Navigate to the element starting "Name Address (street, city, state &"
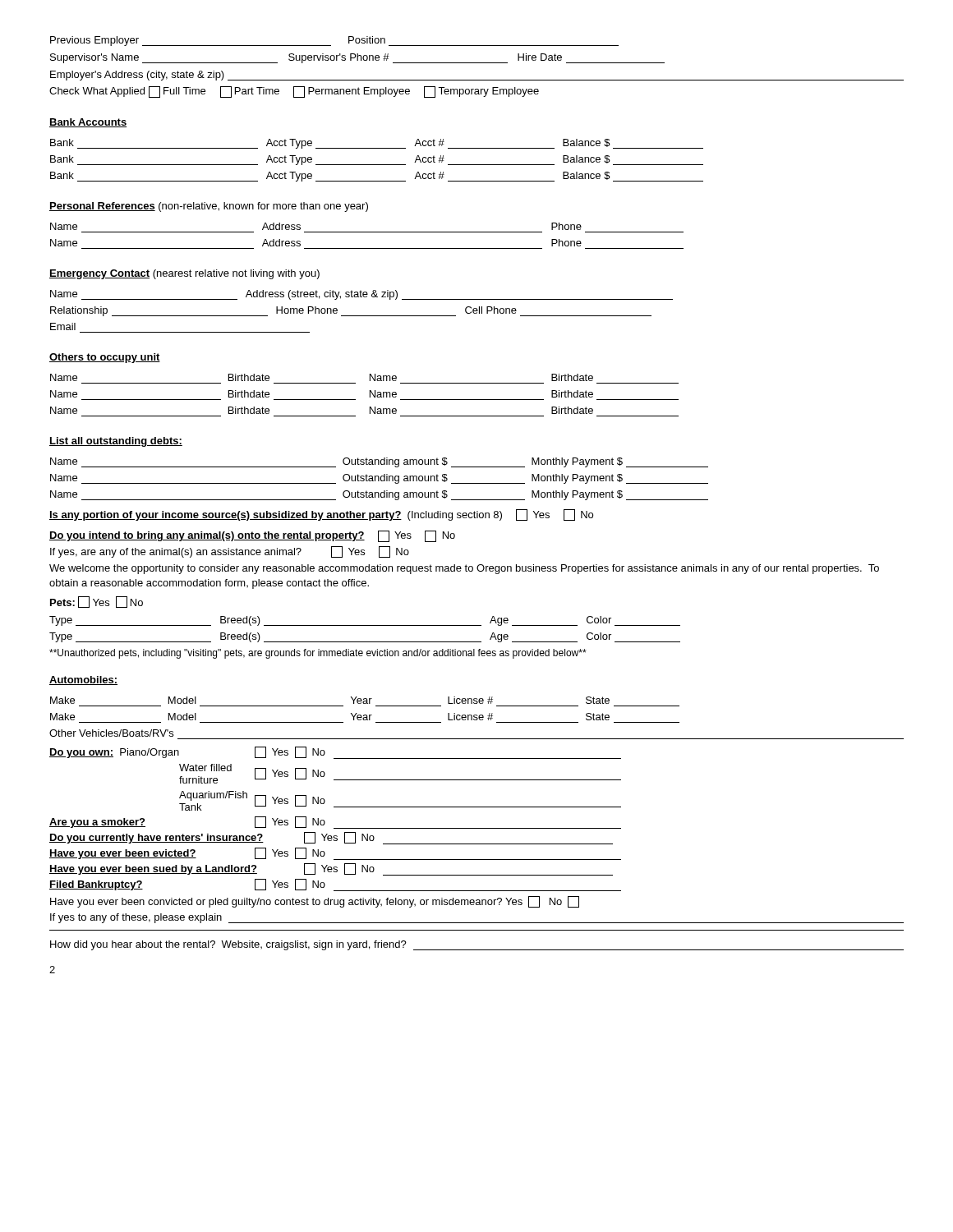 click(361, 293)
